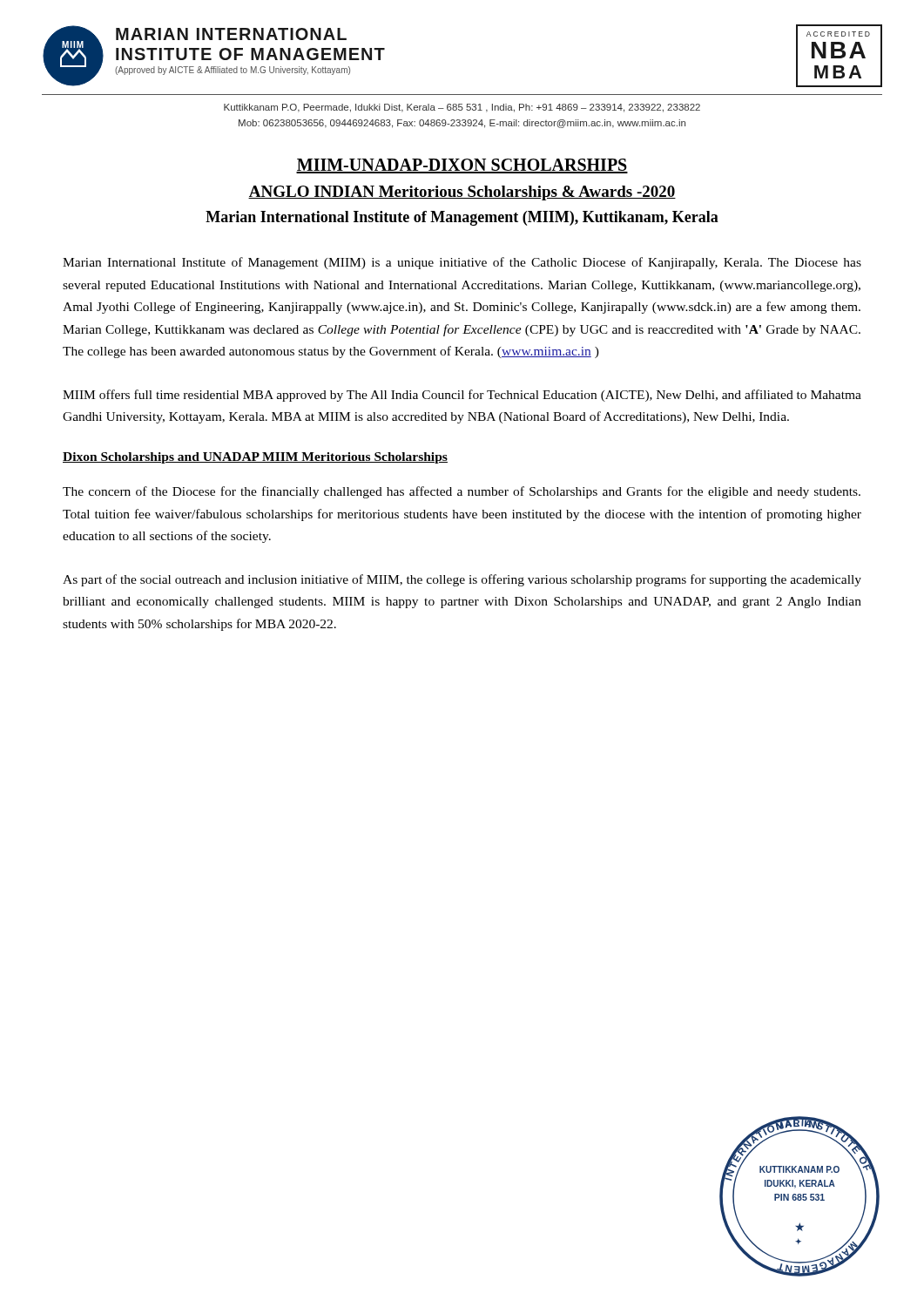Find a illustration

[799, 1196]
